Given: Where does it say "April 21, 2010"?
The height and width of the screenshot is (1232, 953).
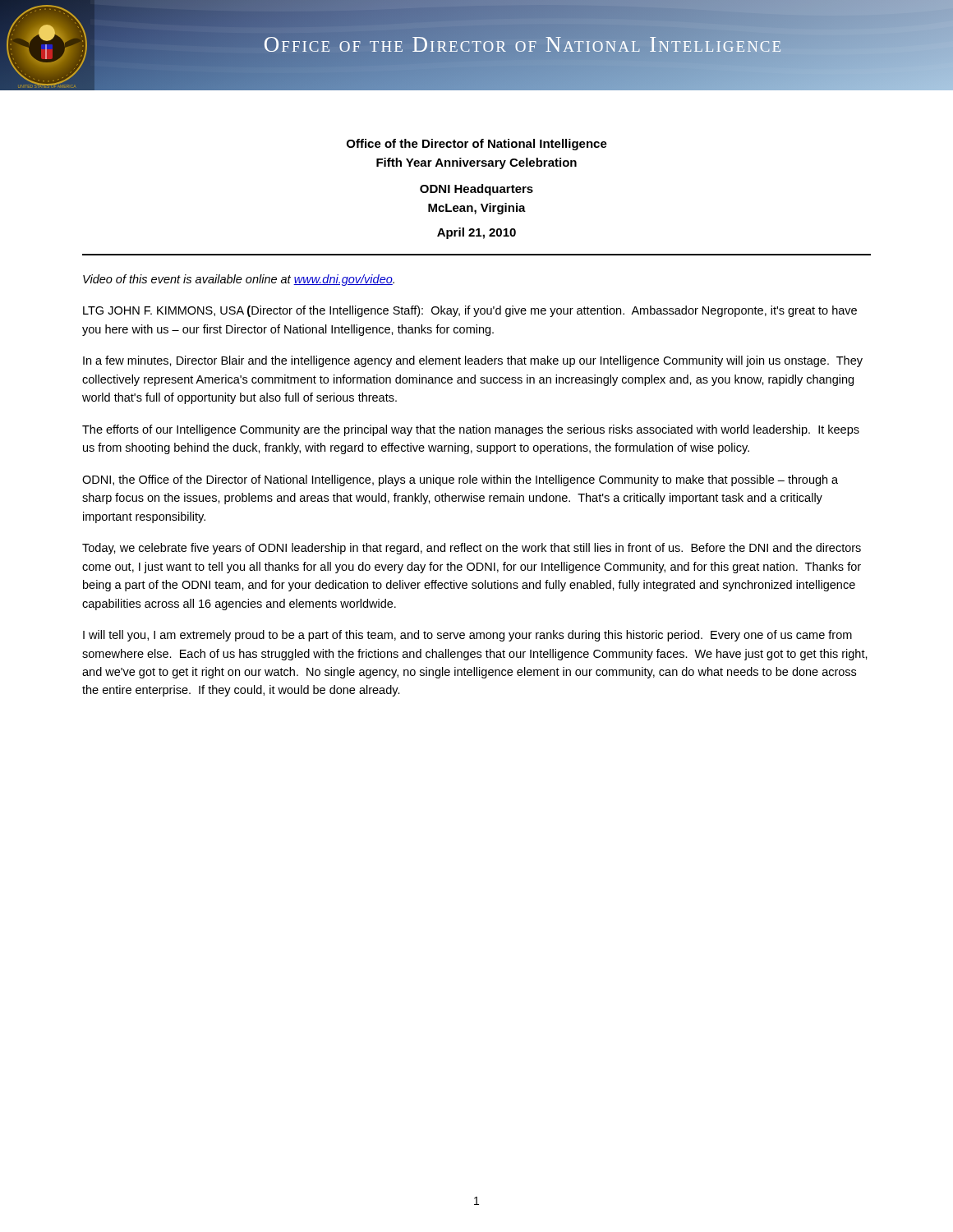Looking at the screenshot, I should tap(476, 232).
